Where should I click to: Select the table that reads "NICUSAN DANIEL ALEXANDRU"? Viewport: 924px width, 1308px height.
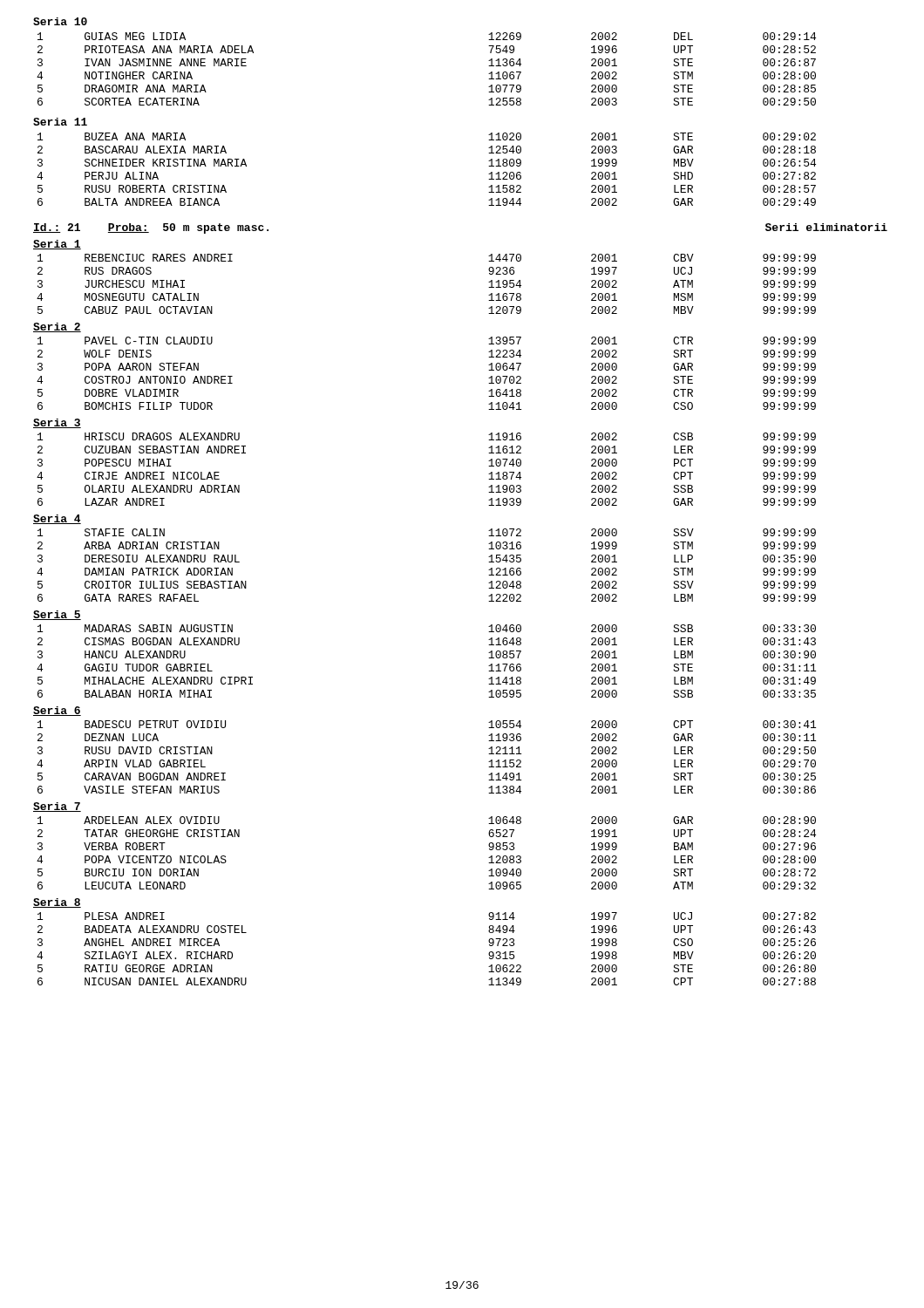click(460, 950)
